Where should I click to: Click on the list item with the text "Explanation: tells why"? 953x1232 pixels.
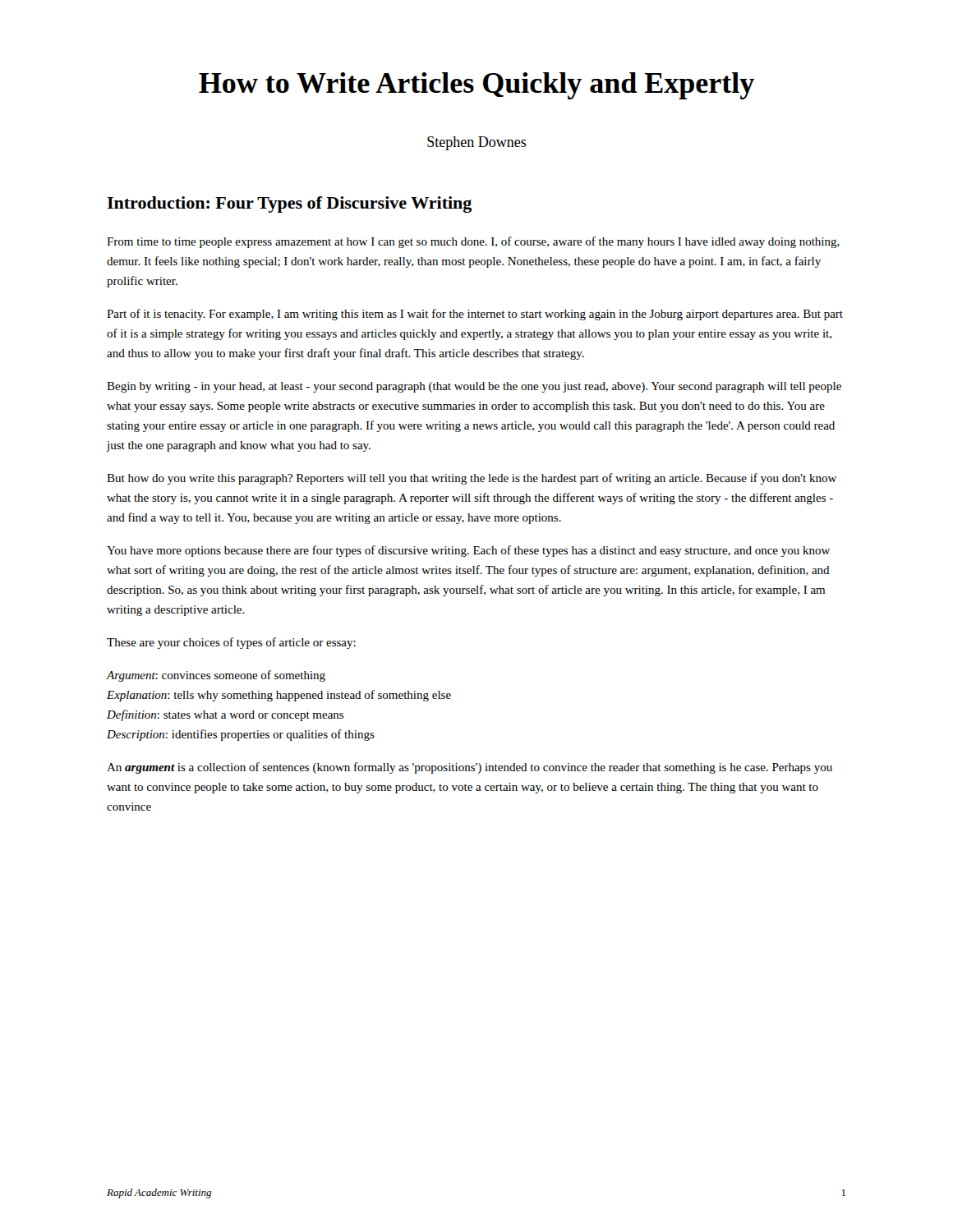click(279, 695)
